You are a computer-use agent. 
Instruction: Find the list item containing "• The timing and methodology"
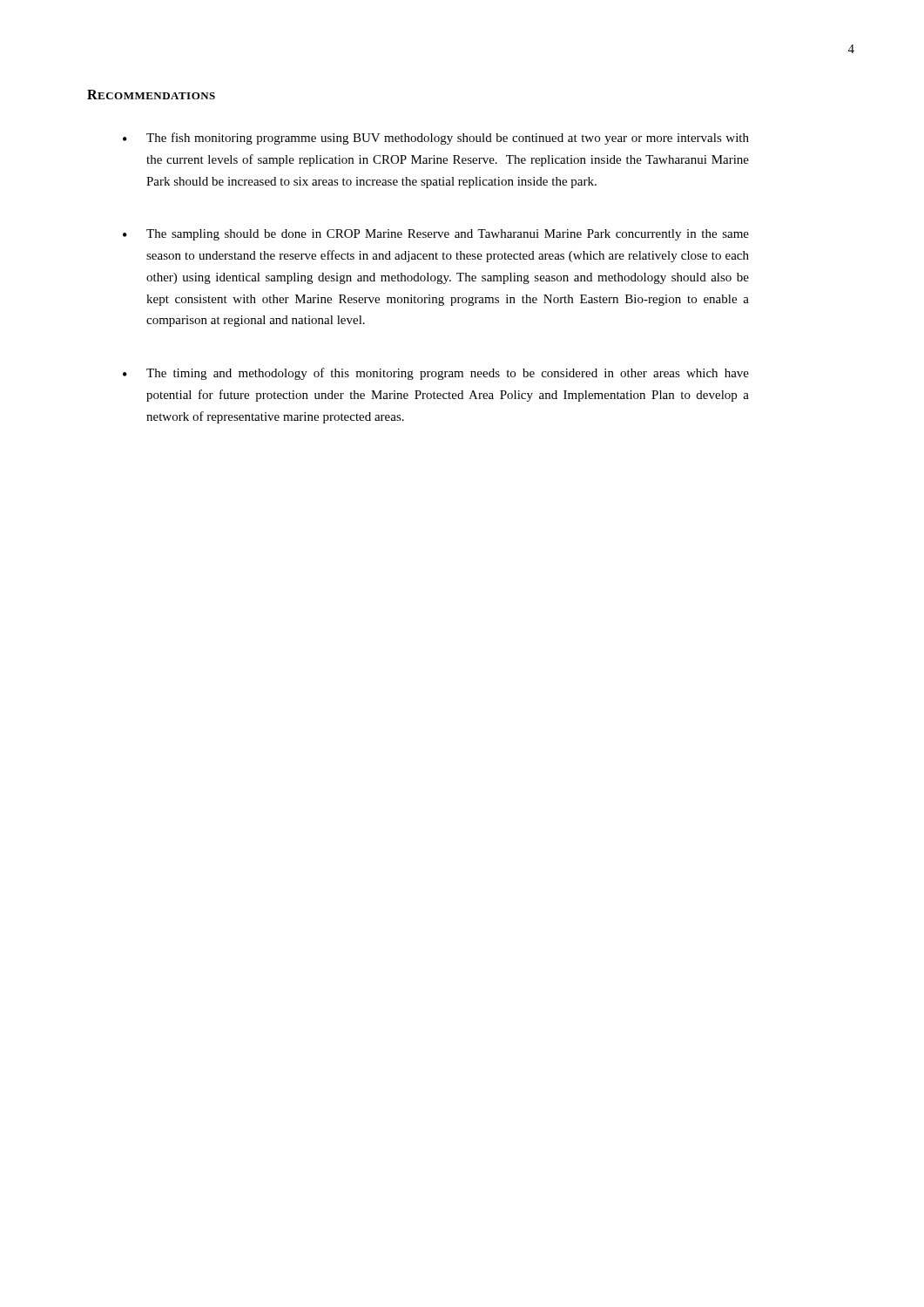click(418, 395)
